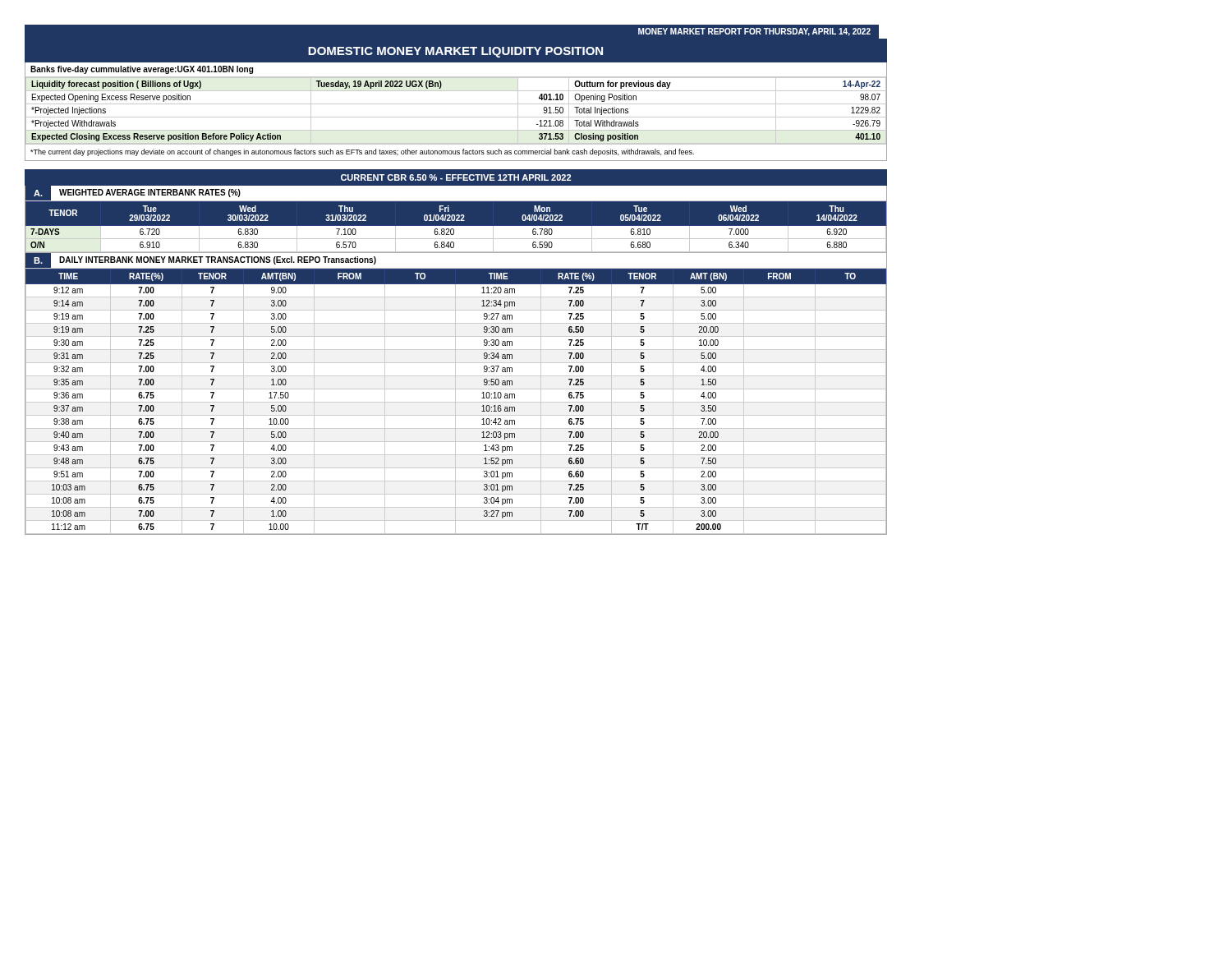Viewport: 1232px width, 953px height.
Task: Select the table that reads "*Projected Withdrawals"
Action: (x=456, y=111)
